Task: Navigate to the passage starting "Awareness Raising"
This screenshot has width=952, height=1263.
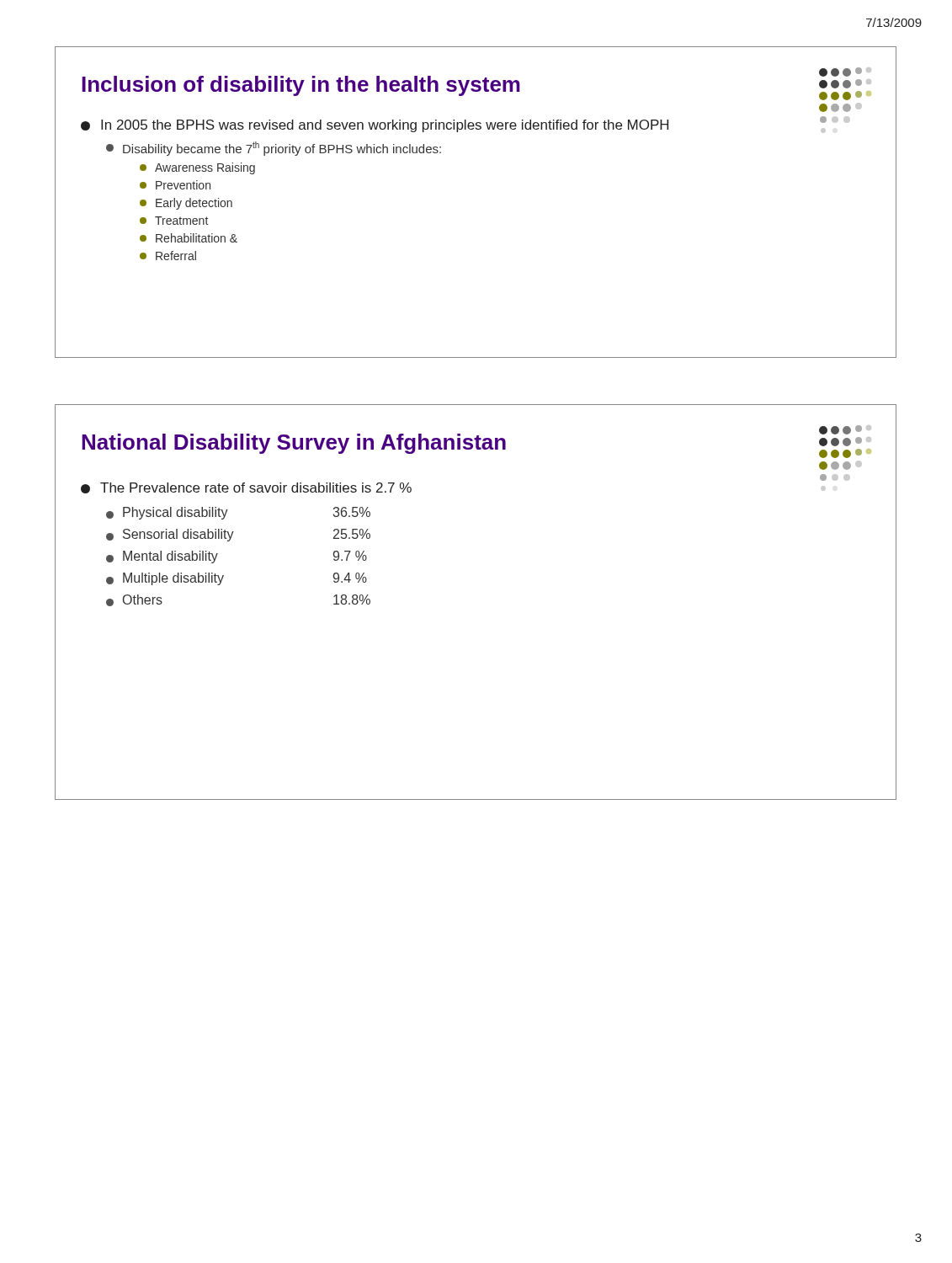Action: (x=198, y=167)
